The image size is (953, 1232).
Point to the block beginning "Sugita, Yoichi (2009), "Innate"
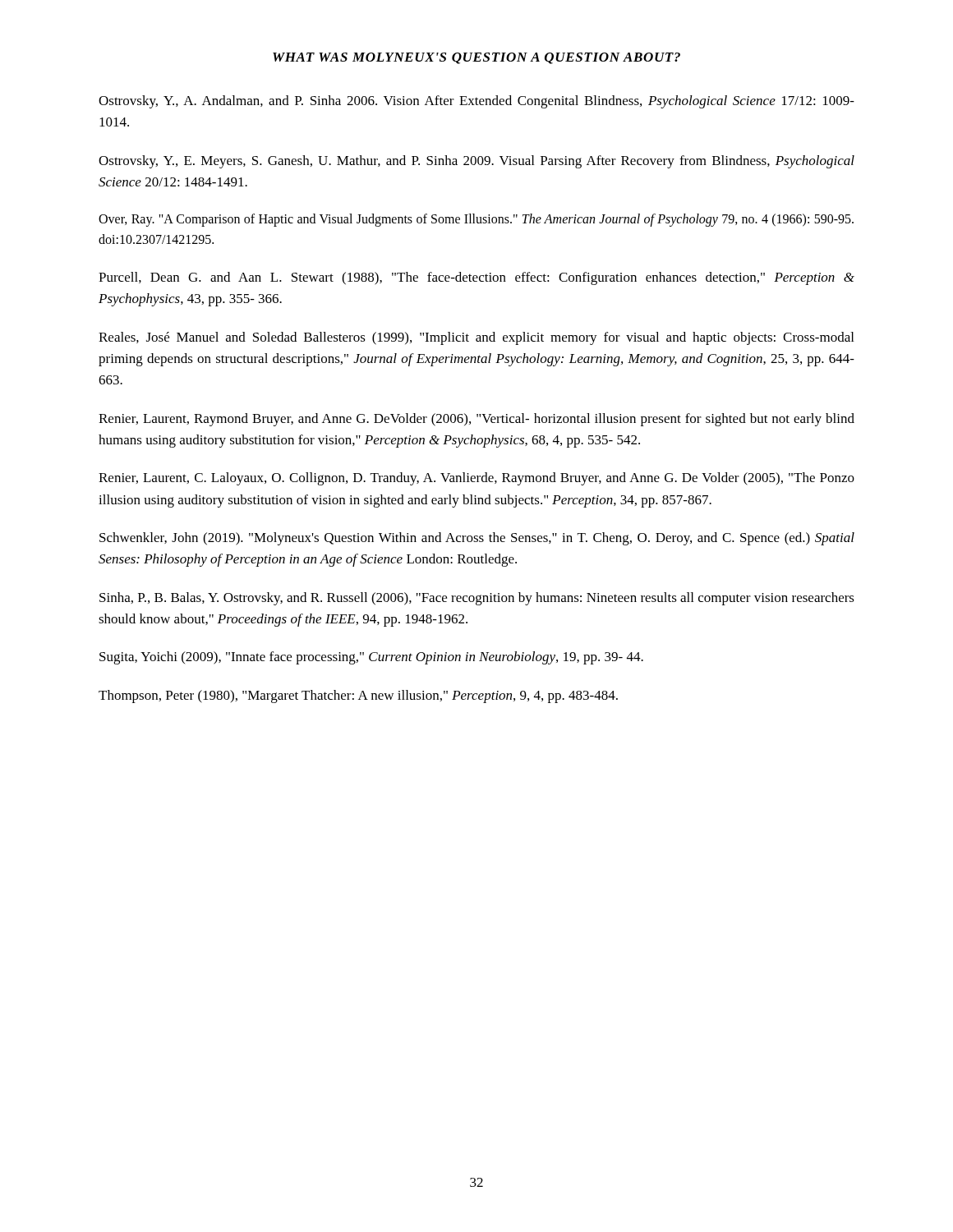(x=371, y=657)
